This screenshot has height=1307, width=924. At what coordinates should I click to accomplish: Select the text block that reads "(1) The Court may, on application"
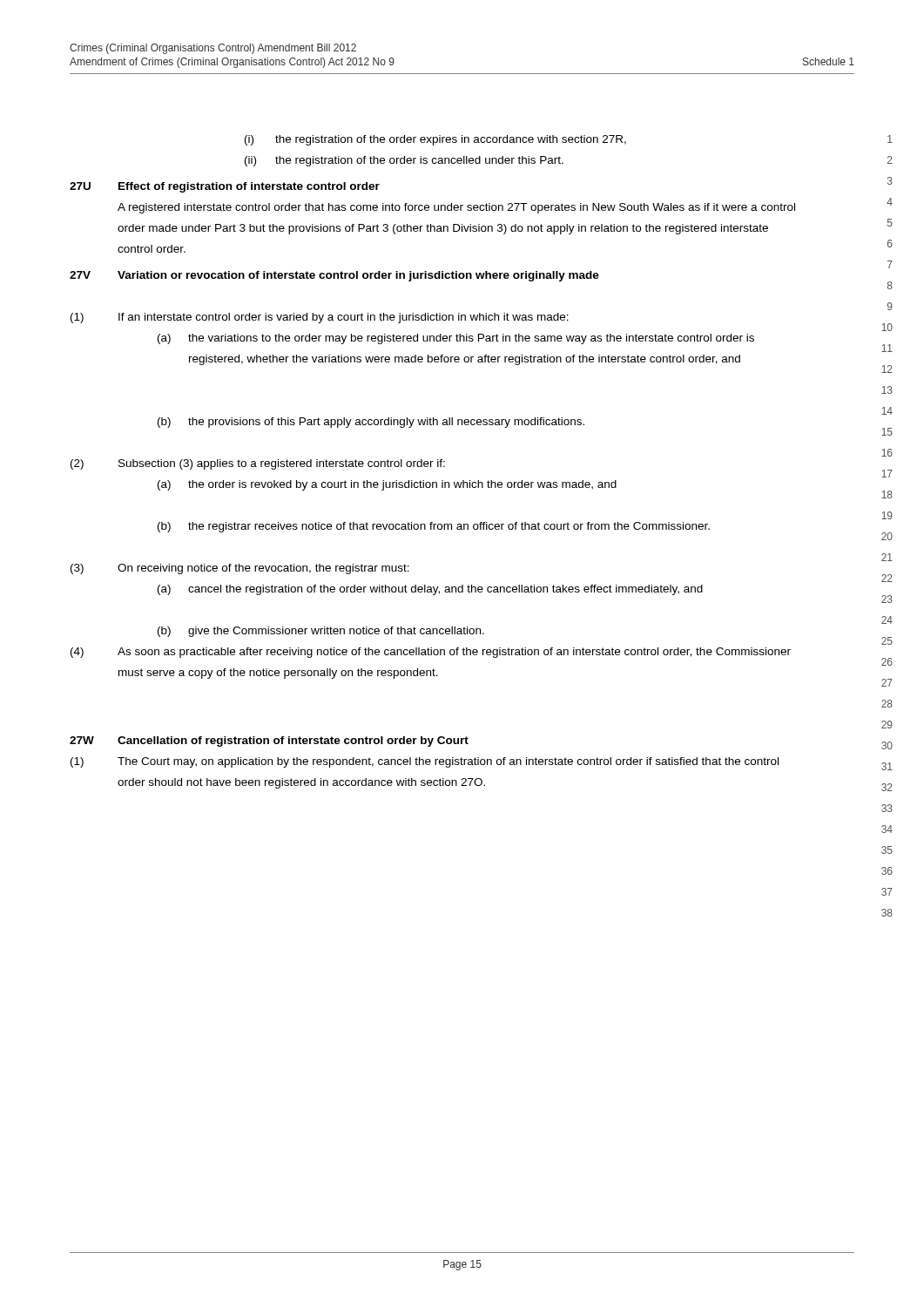[x=462, y=793]
